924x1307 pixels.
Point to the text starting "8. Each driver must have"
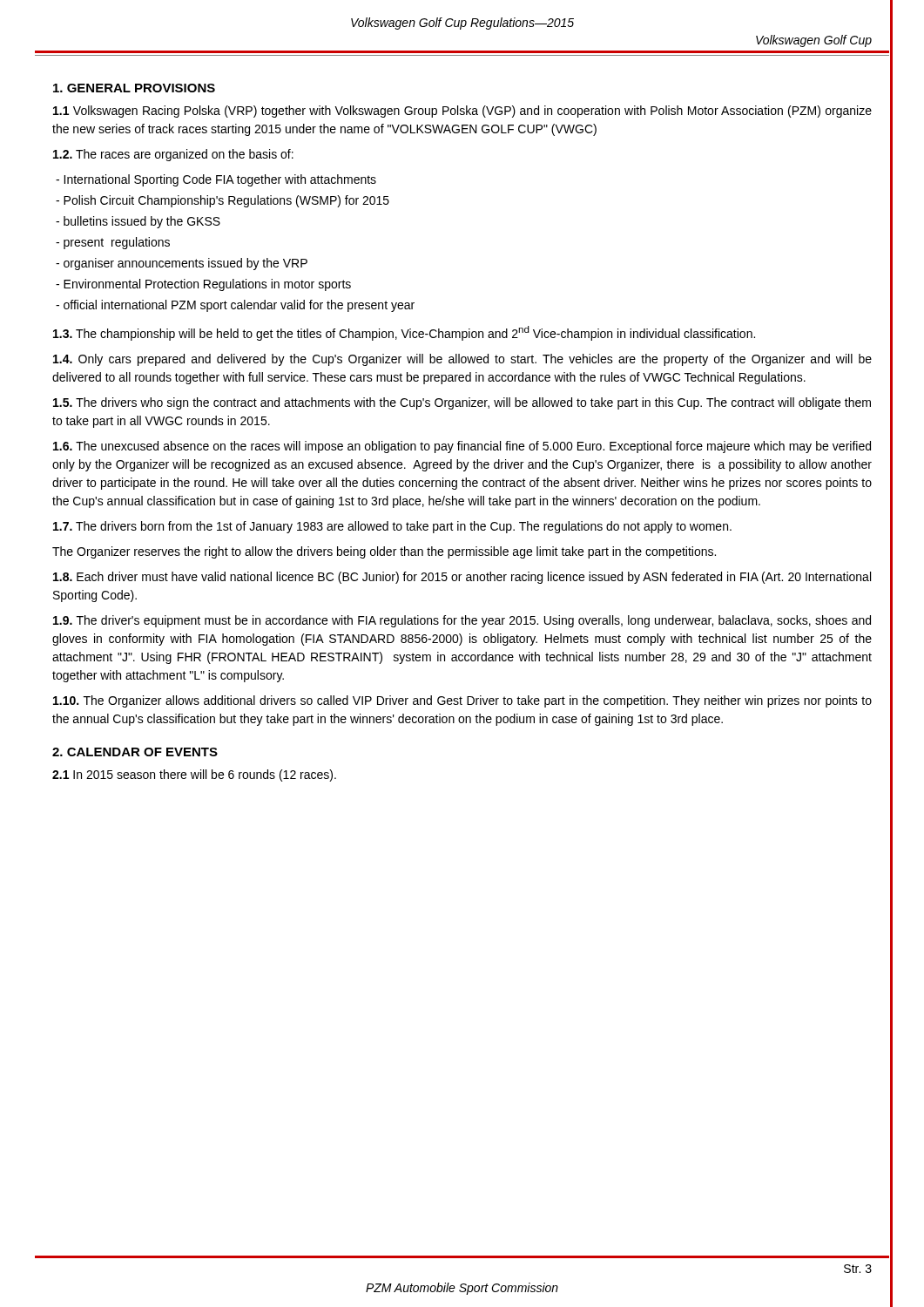(x=462, y=586)
